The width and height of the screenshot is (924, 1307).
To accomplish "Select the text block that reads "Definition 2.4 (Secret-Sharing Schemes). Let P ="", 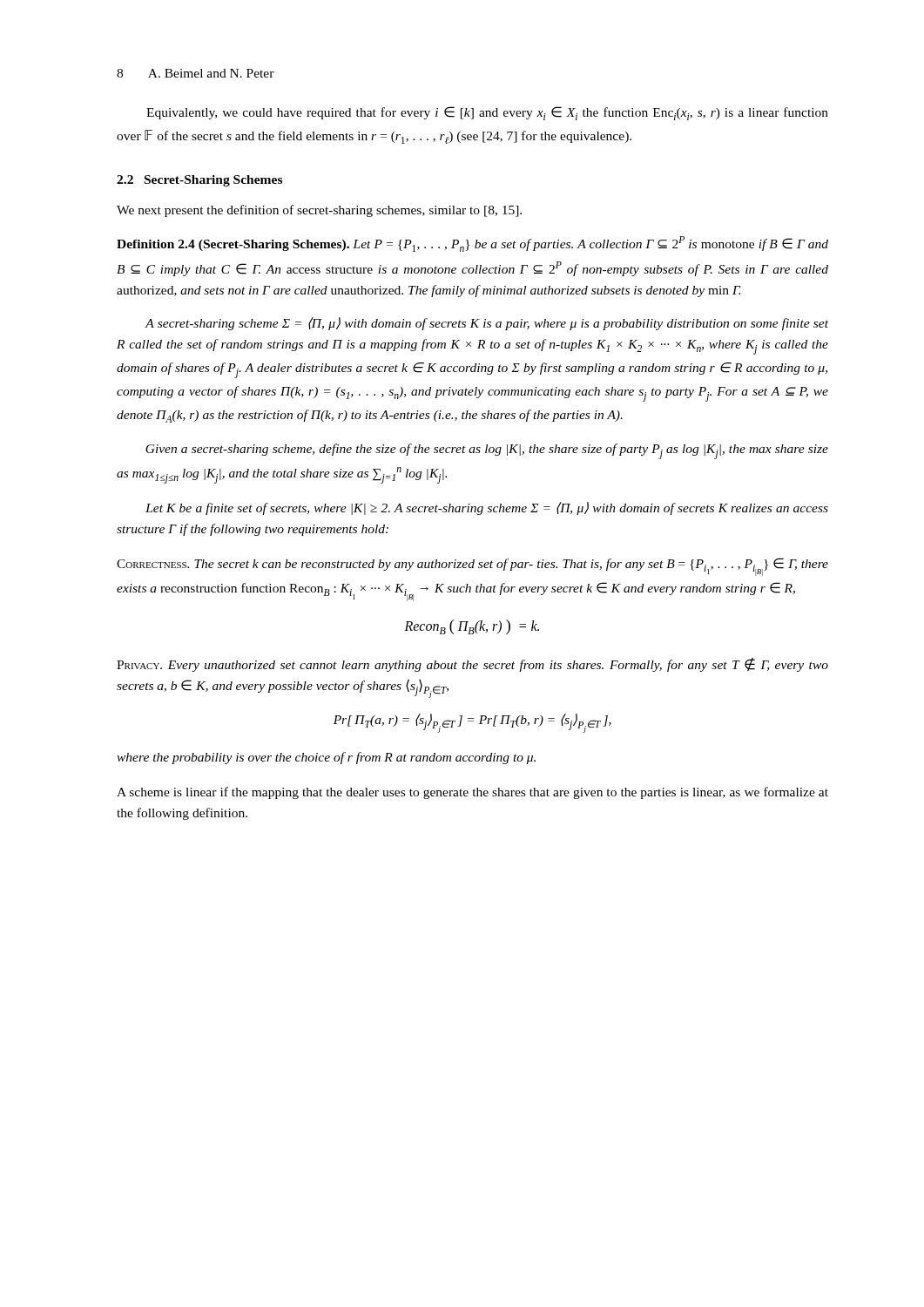I will (x=472, y=267).
